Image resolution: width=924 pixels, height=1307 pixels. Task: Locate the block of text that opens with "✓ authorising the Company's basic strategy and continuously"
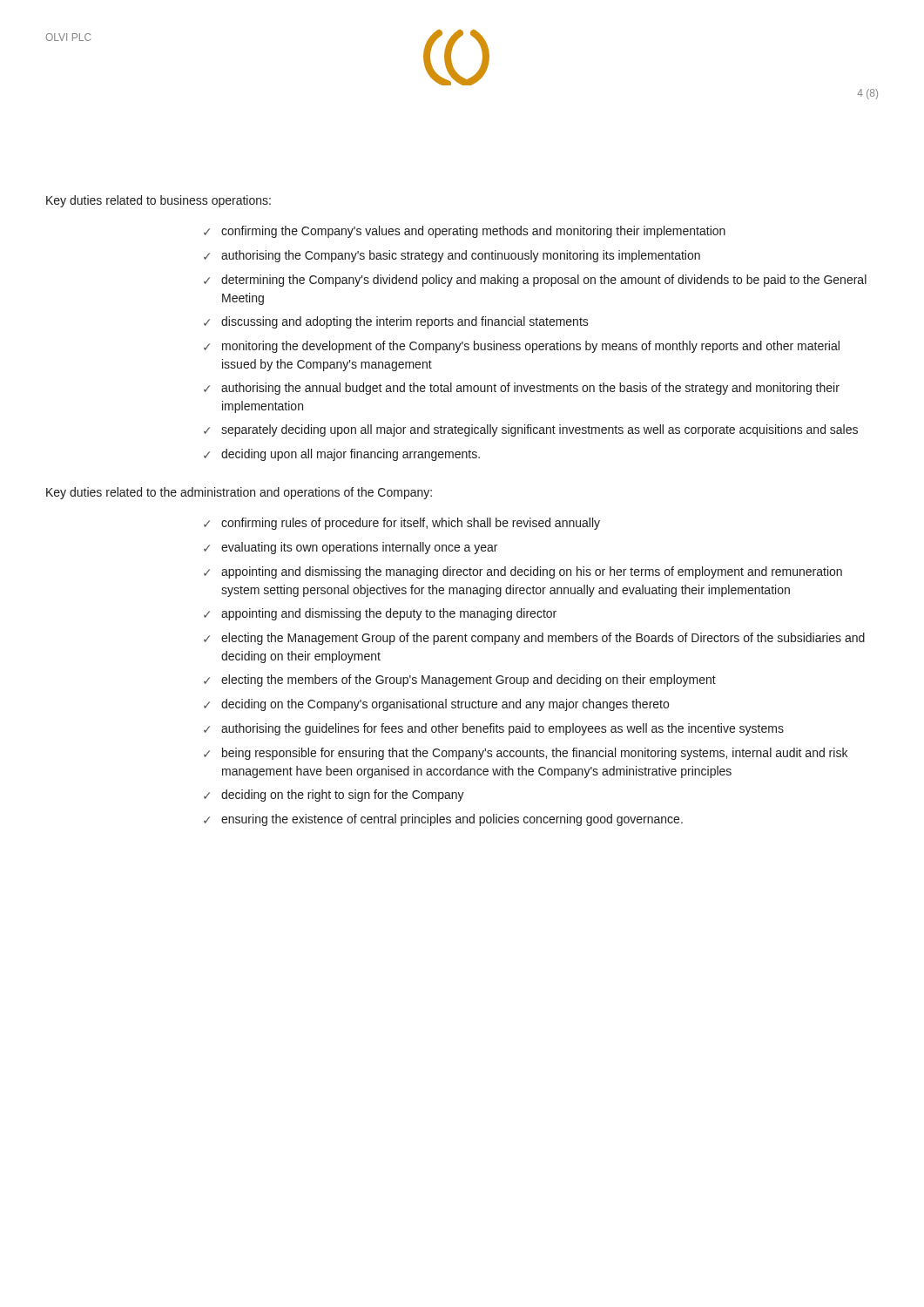coord(451,256)
